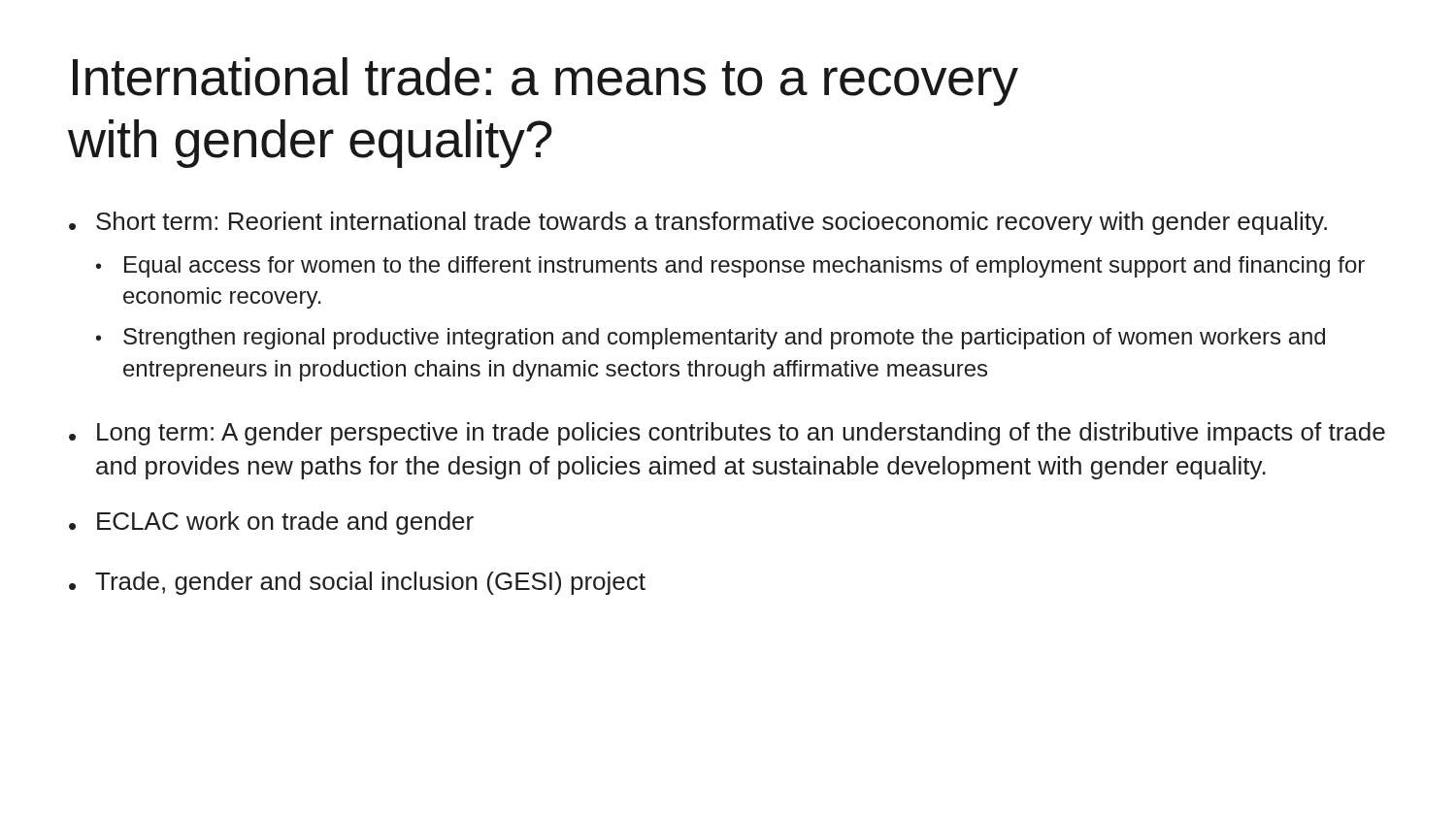Point to the element starting "• Short term: Reorient international"
This screenshot has height=819, width=1456.
[698, 223]
